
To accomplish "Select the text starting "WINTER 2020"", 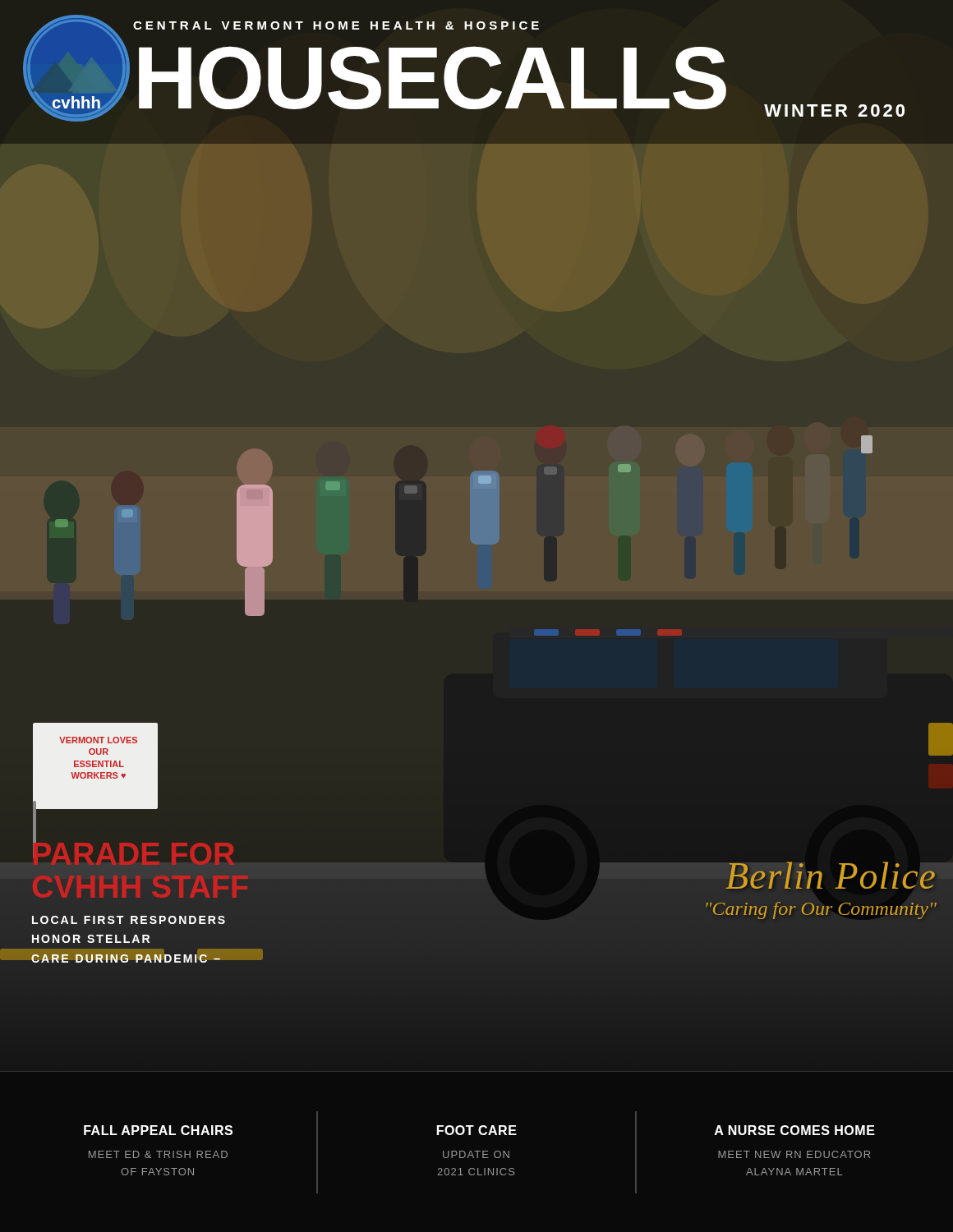I will point(836,110).
